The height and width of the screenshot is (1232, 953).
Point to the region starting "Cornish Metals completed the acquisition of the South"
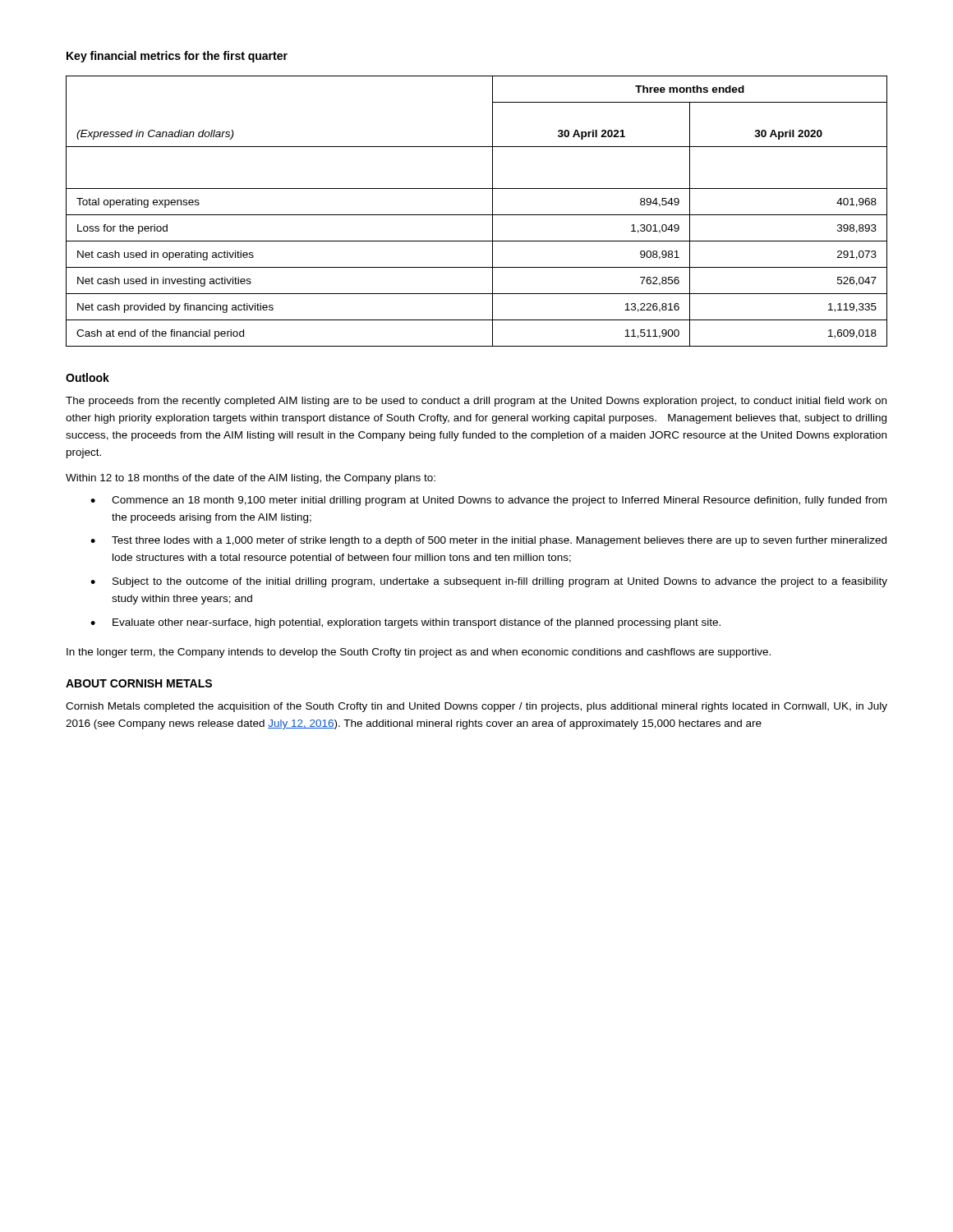(476, 715)
